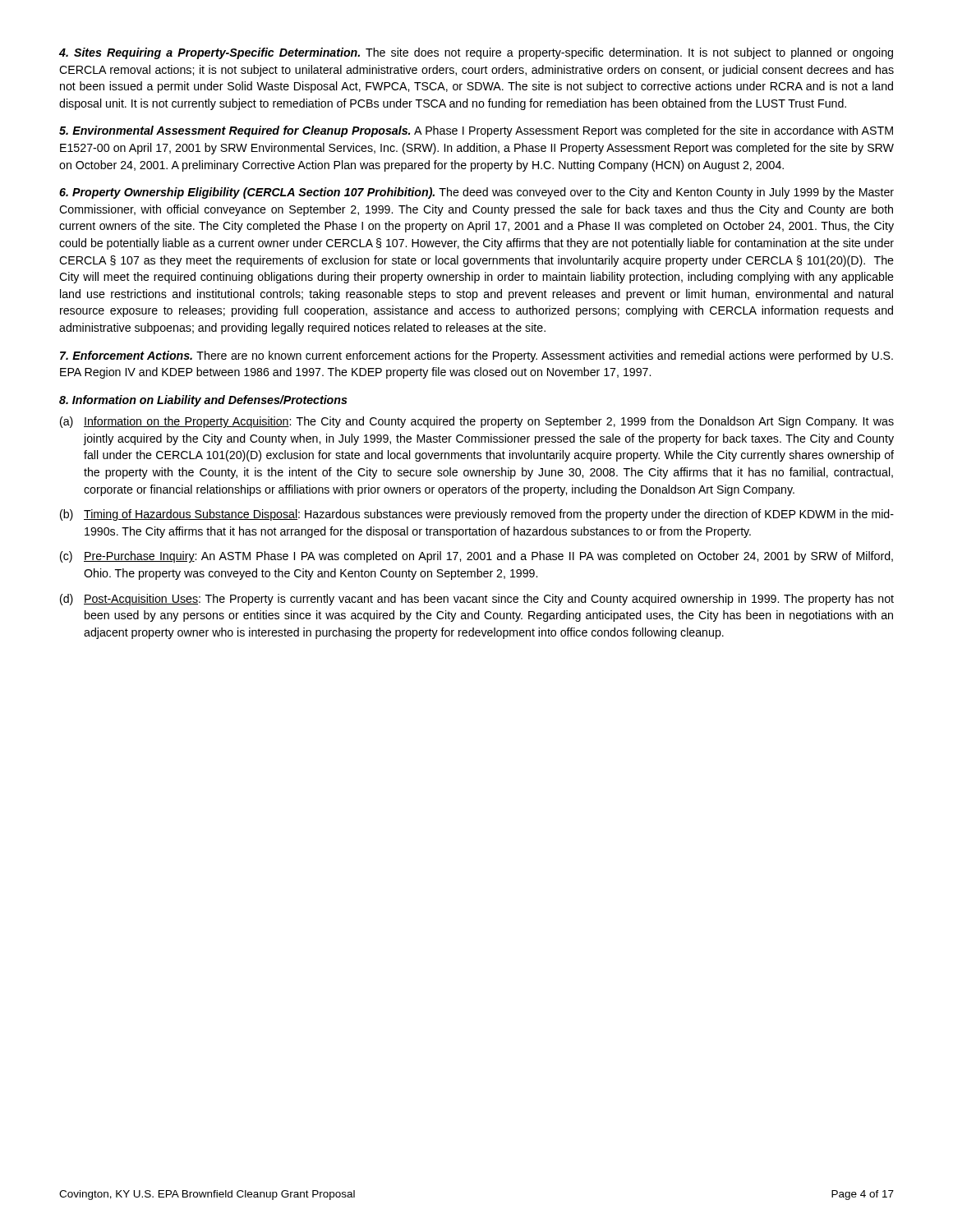Find the element starting "Property Ownership Eligibility (CERCLA Section 107"
The width and height of the screenshot is (953, 1232).
coord(476,260)
